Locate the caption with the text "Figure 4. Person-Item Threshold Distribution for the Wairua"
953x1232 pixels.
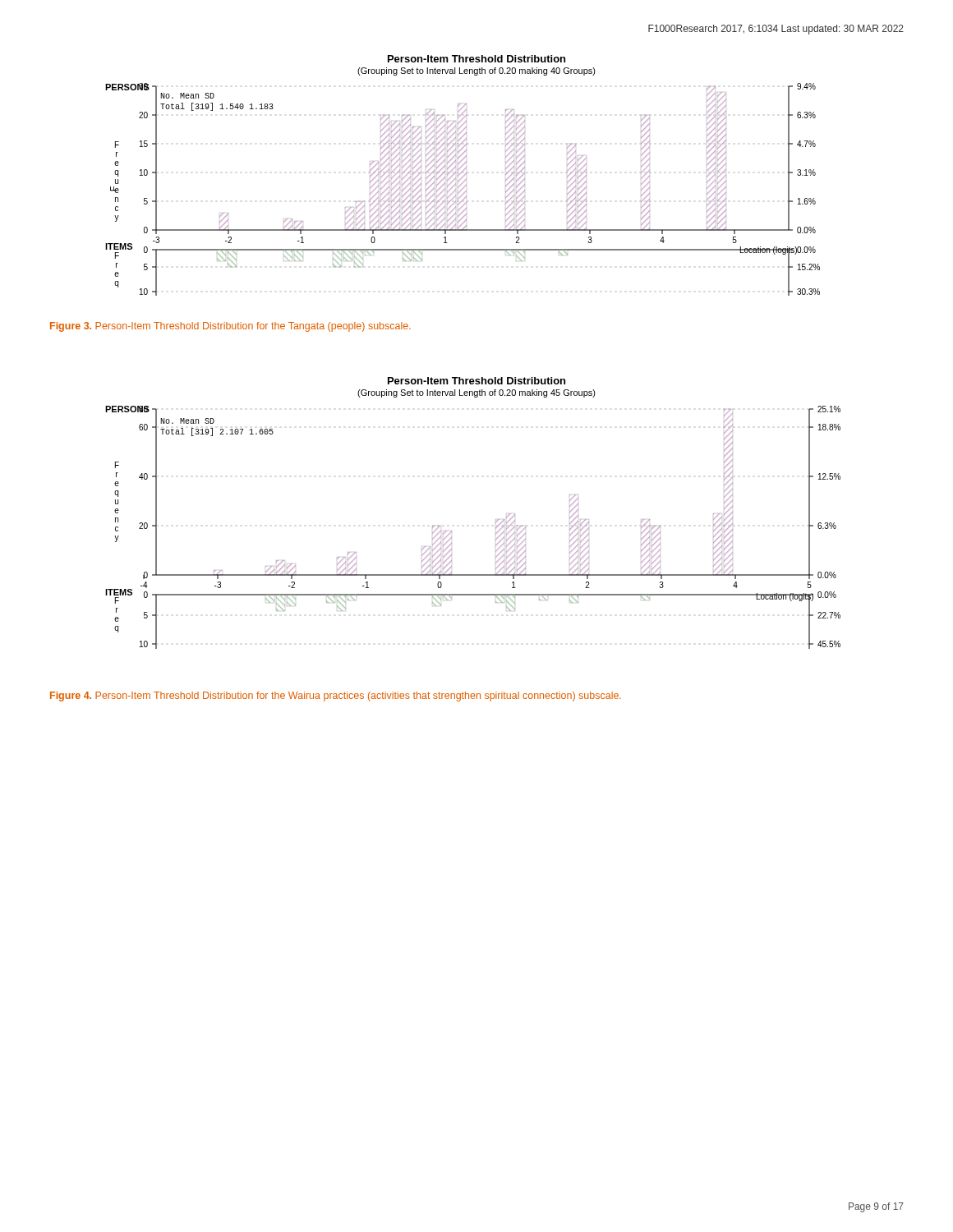click(336, 696)
